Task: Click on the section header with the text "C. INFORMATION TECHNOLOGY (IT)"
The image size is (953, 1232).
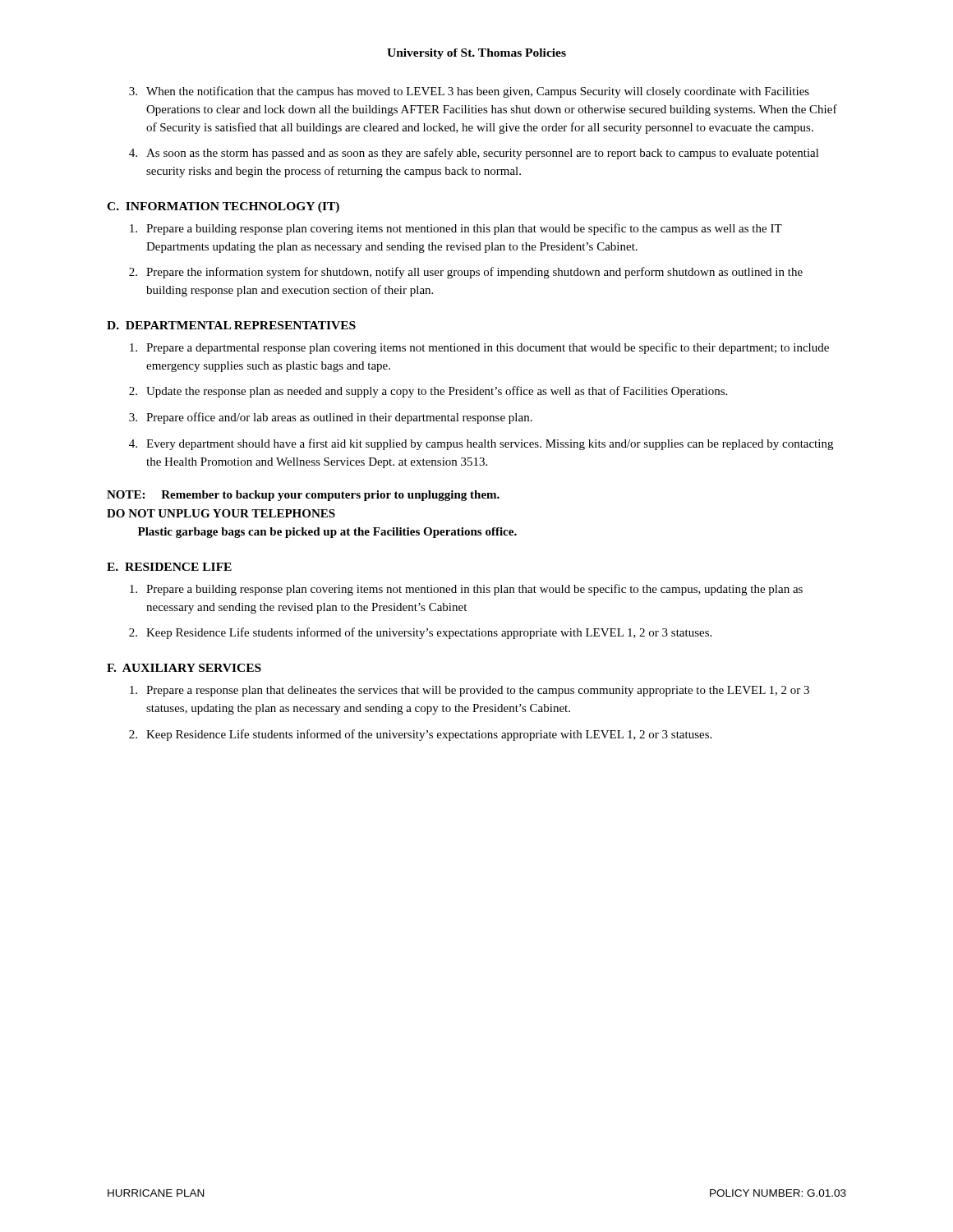Action: [x=223, y=206]
